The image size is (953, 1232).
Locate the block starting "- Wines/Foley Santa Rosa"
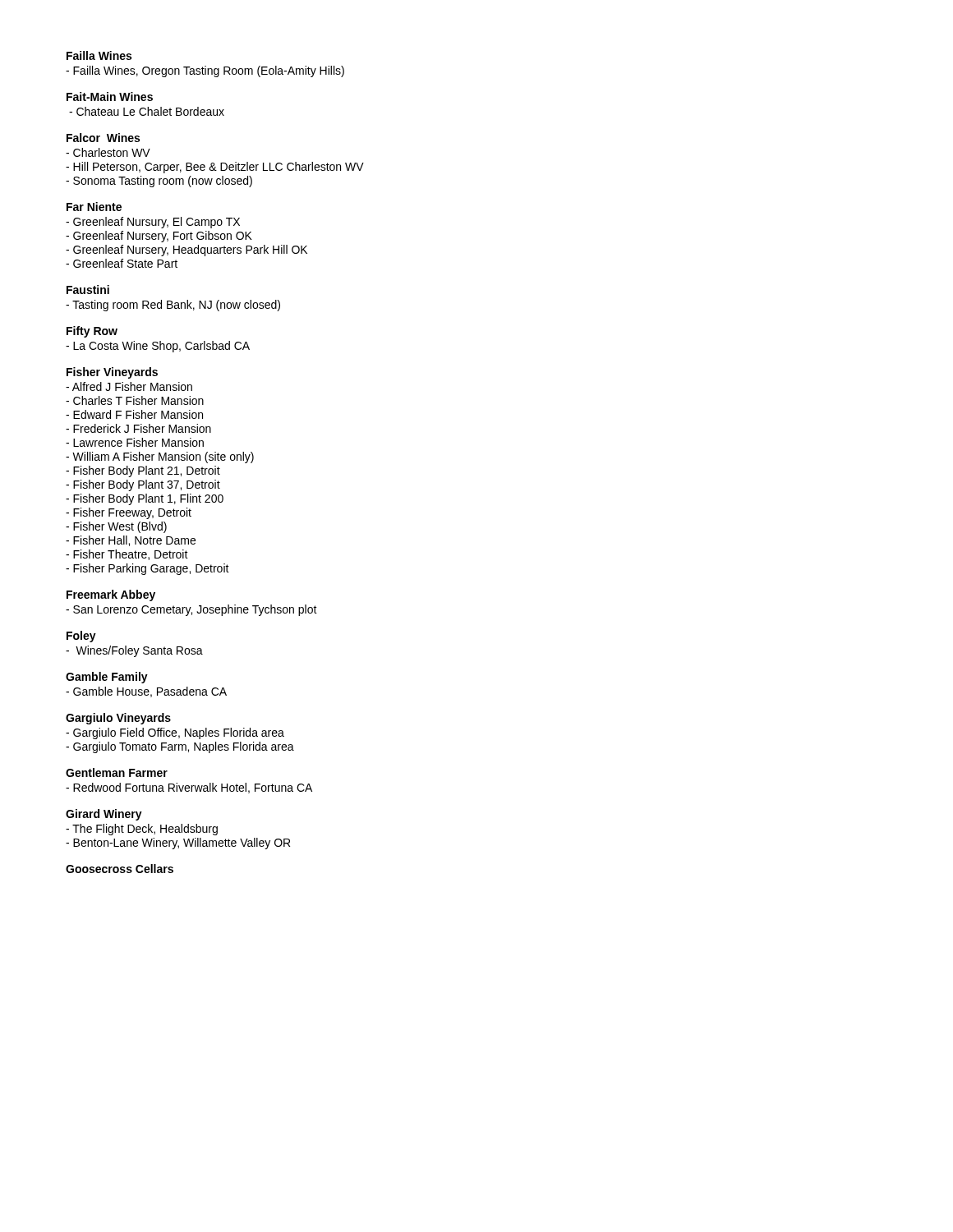(134, 650)
